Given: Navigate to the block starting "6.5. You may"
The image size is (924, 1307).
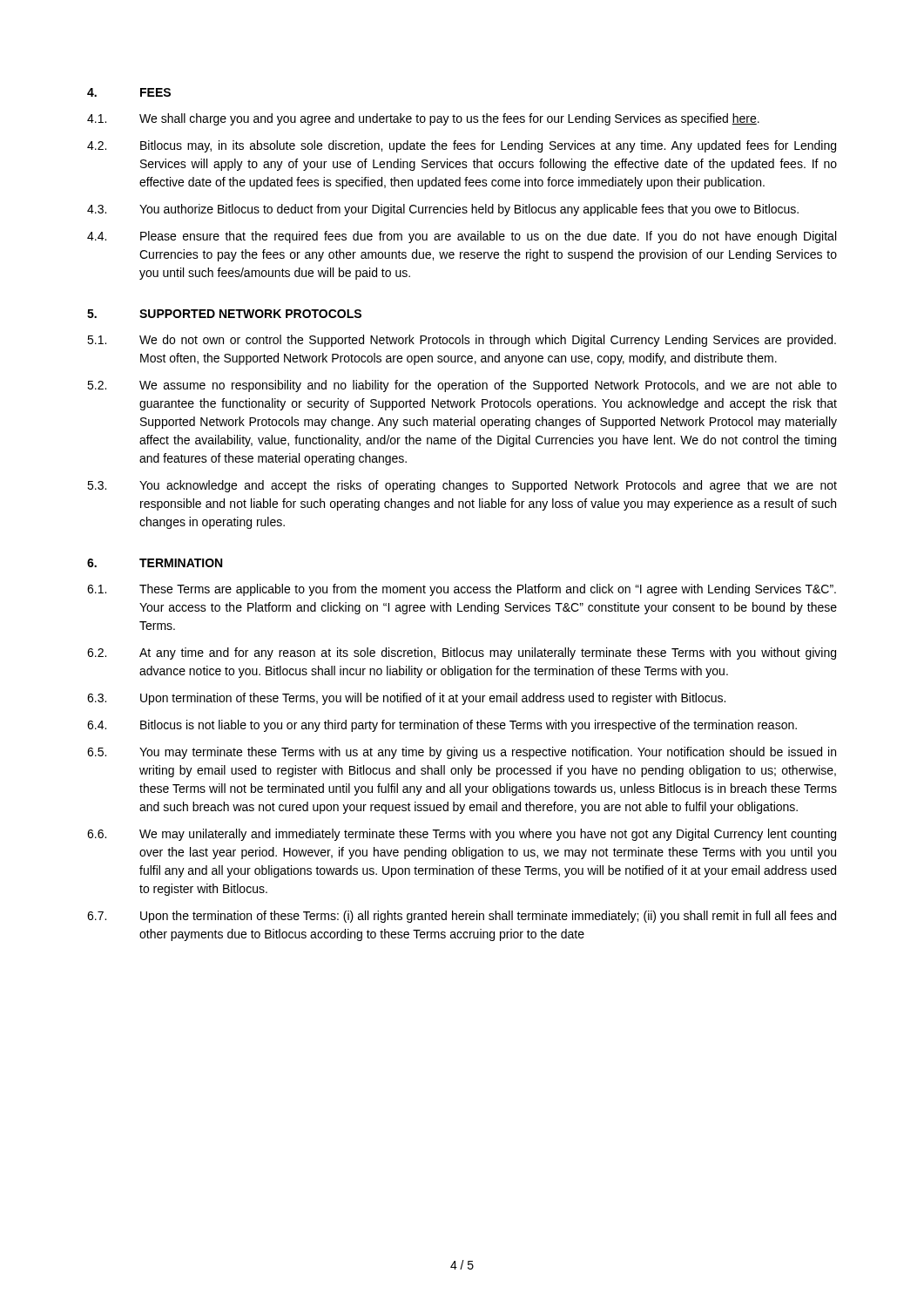Looking at the screenshot, I should (x=462, y=780).
